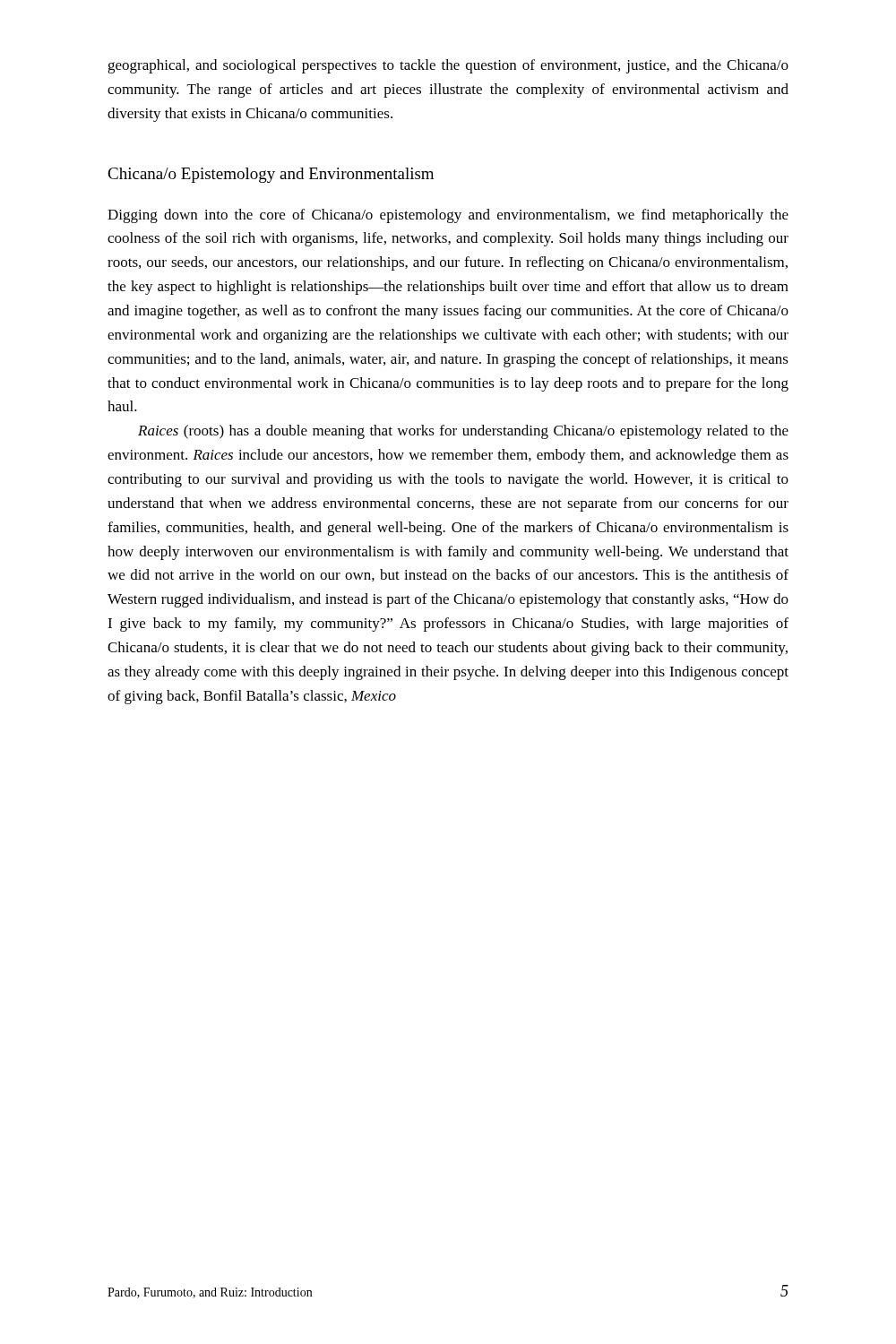Select the text block that reads "geographical, and sociological perspectives to tackle the question"
Image resolution: width=896 pixels, height=1344 pixels.
pos(448,89)
